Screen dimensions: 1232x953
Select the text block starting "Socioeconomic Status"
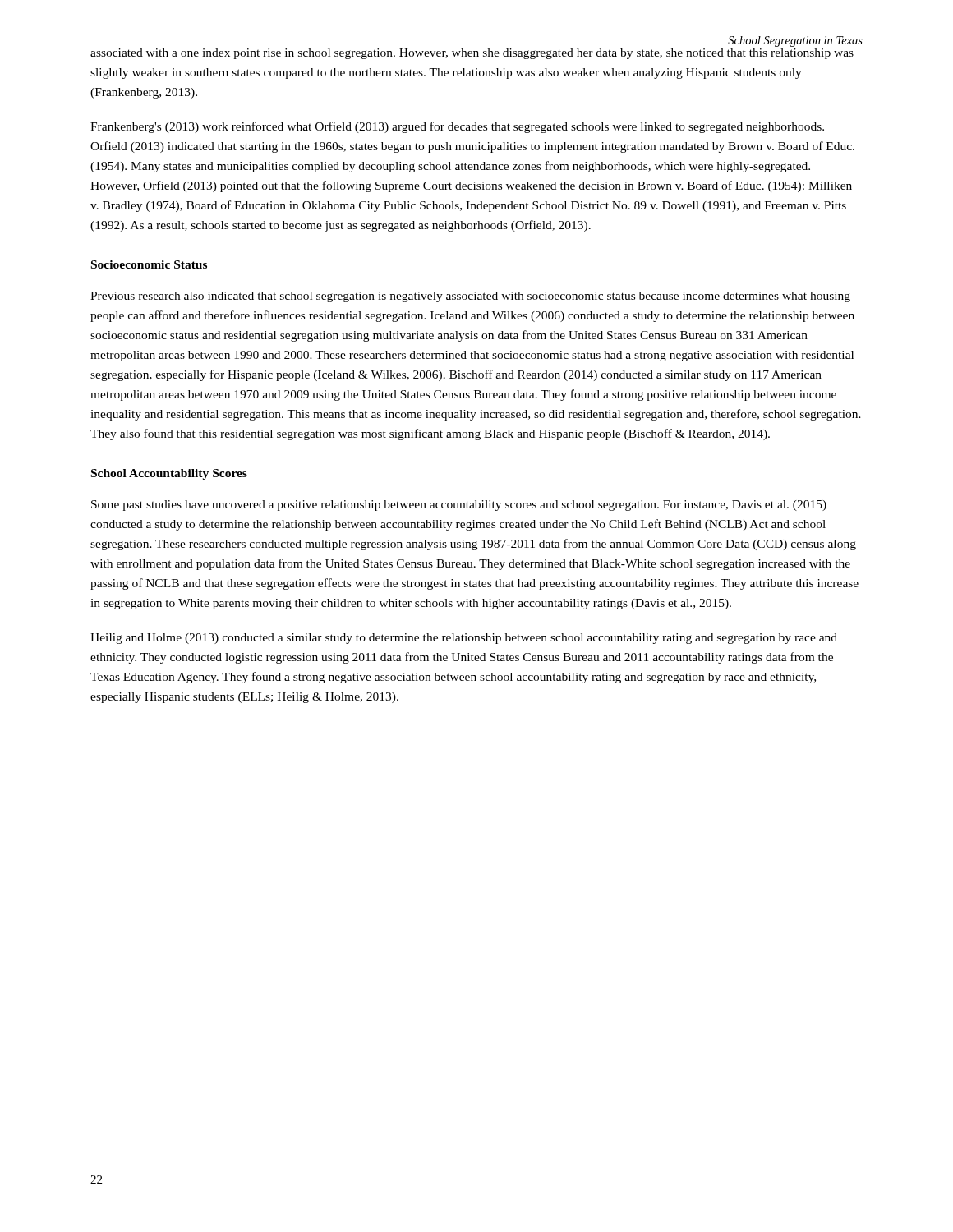149,264
